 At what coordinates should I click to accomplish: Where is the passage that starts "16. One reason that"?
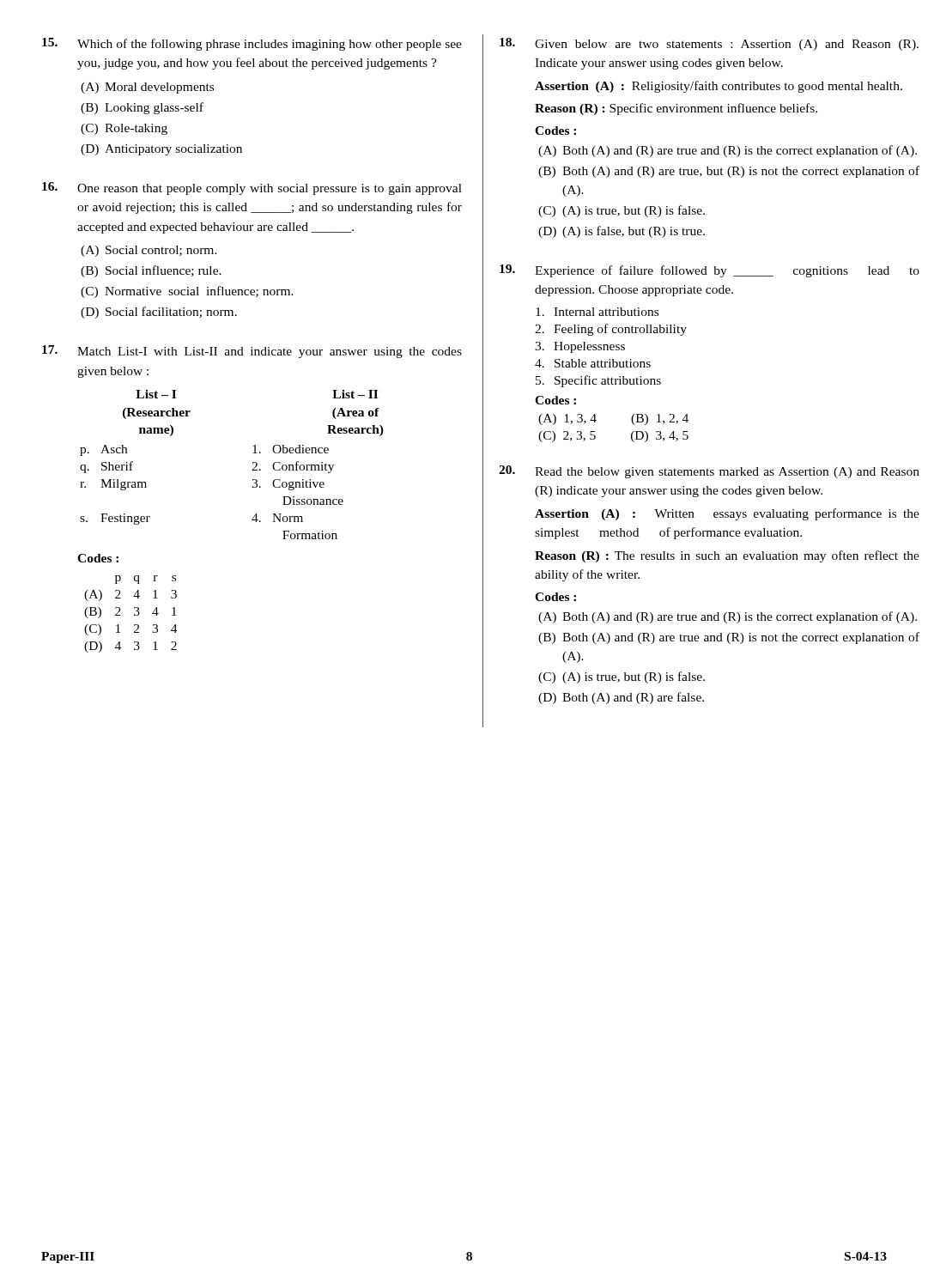252,188
